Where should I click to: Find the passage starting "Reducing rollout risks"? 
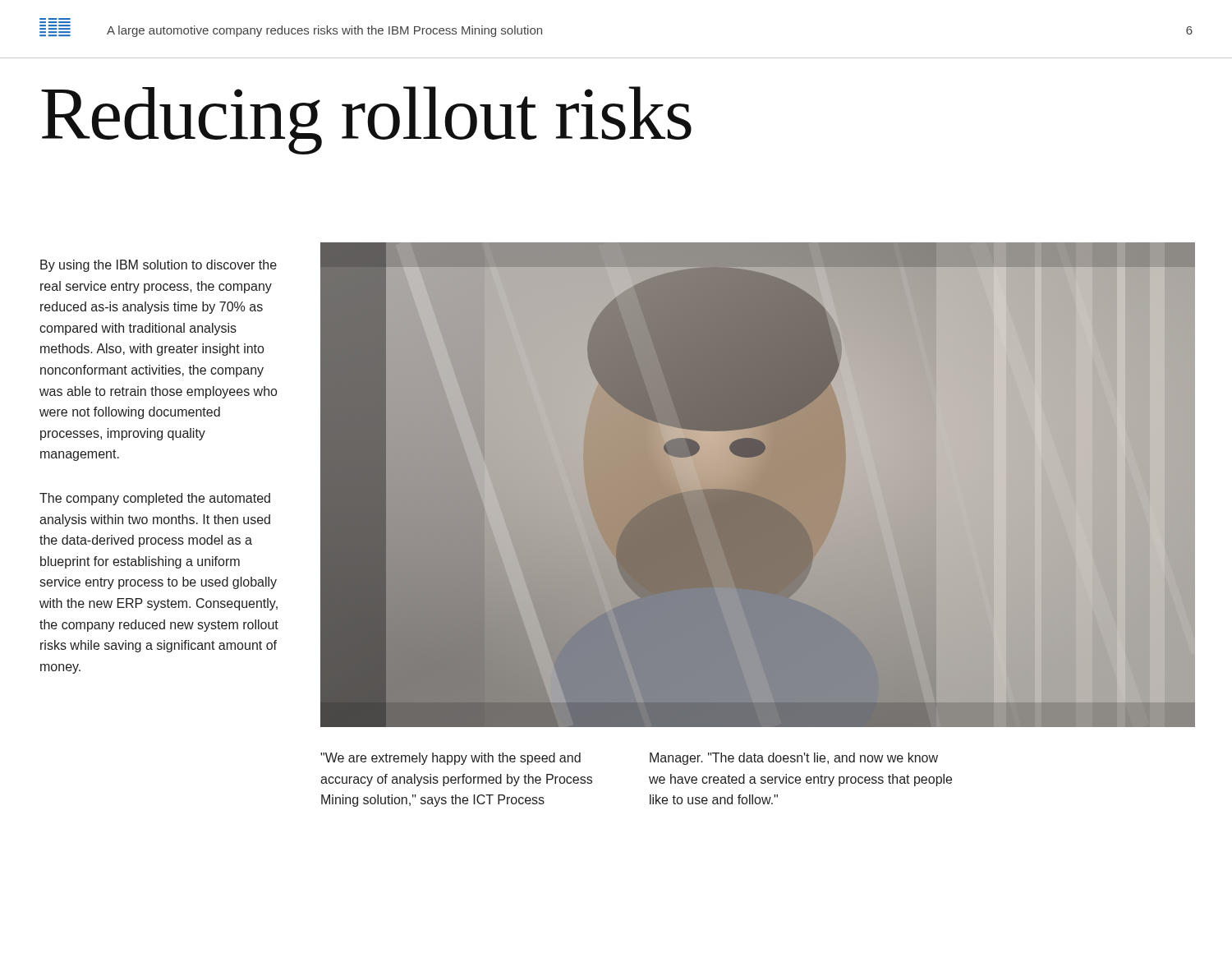[x=616, y=114]
